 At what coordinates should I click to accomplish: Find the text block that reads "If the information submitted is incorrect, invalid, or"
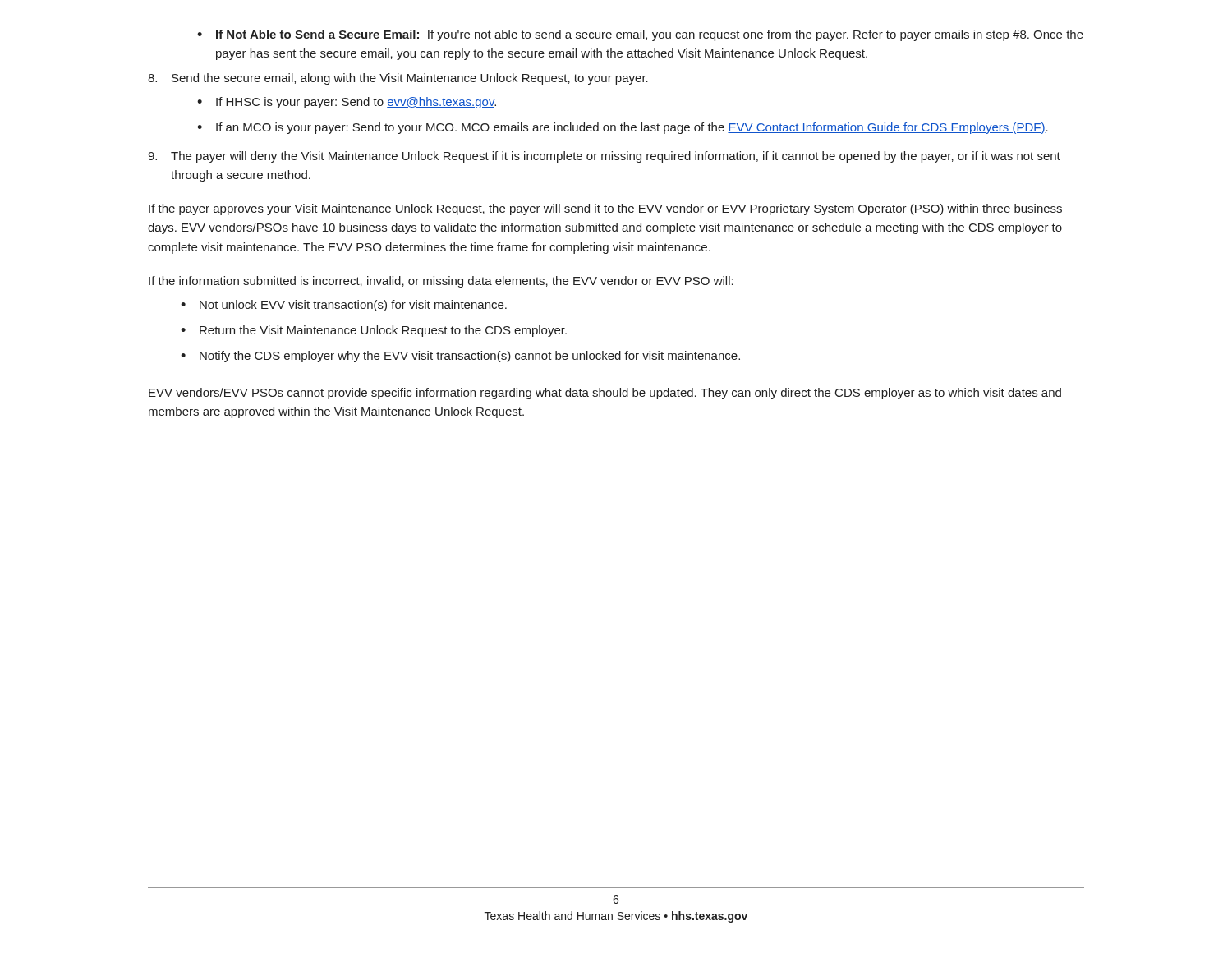tap(441, 280)
